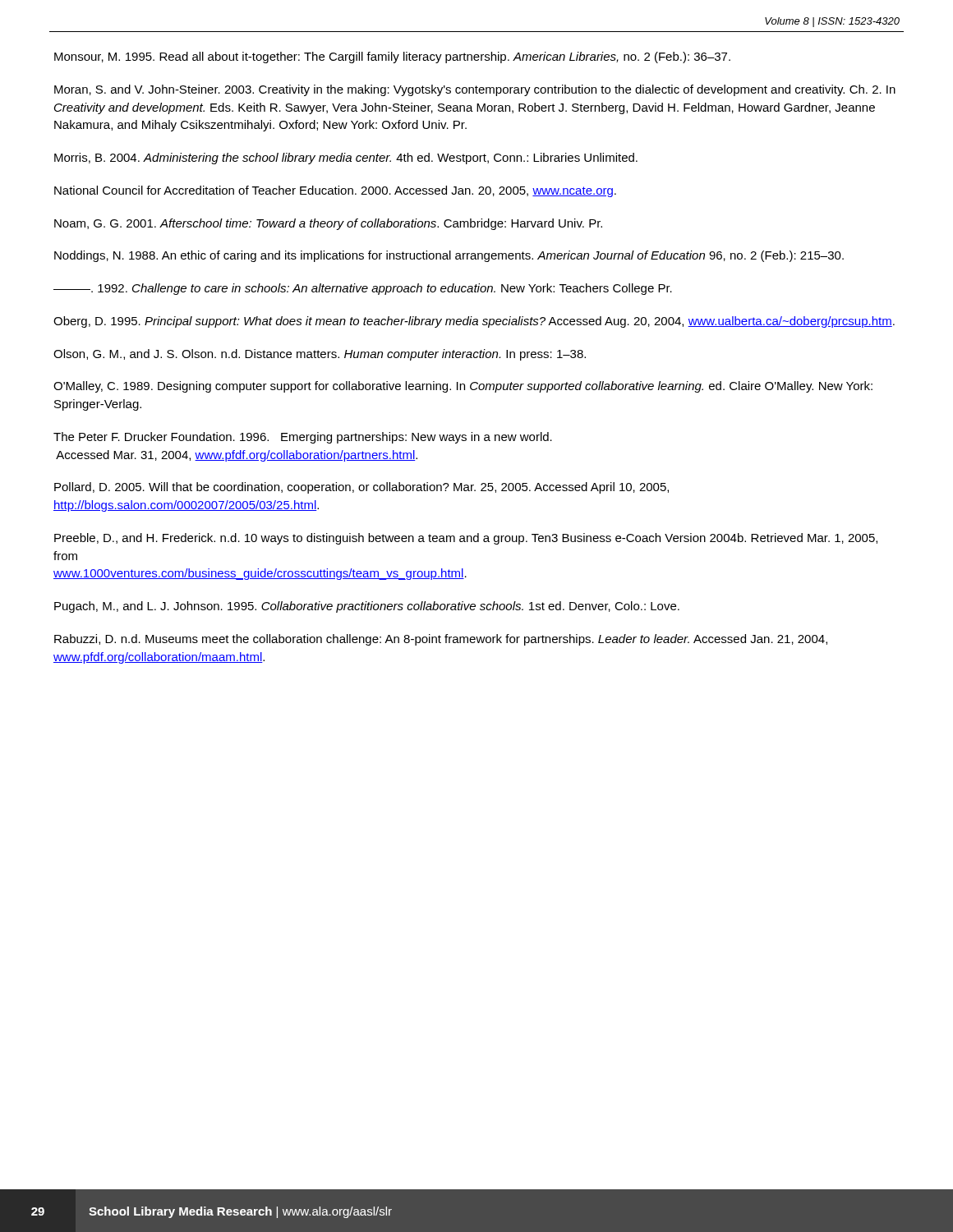Viewport: 953px width, 1232px height.
Task: Find the block on this page that starts "Oberg, D. 1995. Principal support:"
Action: tap(474, 321)
